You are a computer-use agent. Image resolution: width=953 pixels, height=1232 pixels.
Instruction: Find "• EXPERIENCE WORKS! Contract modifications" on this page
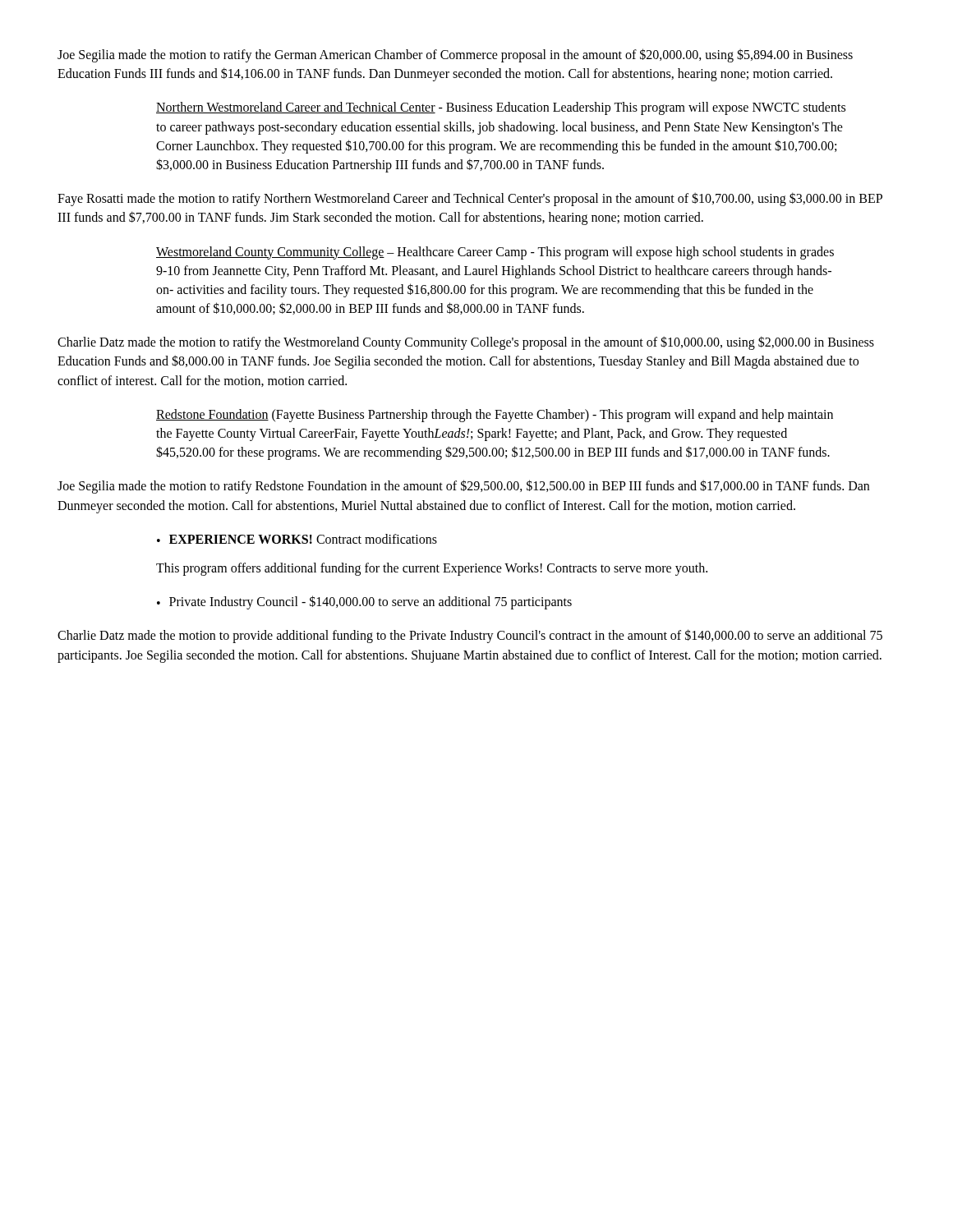297,540
